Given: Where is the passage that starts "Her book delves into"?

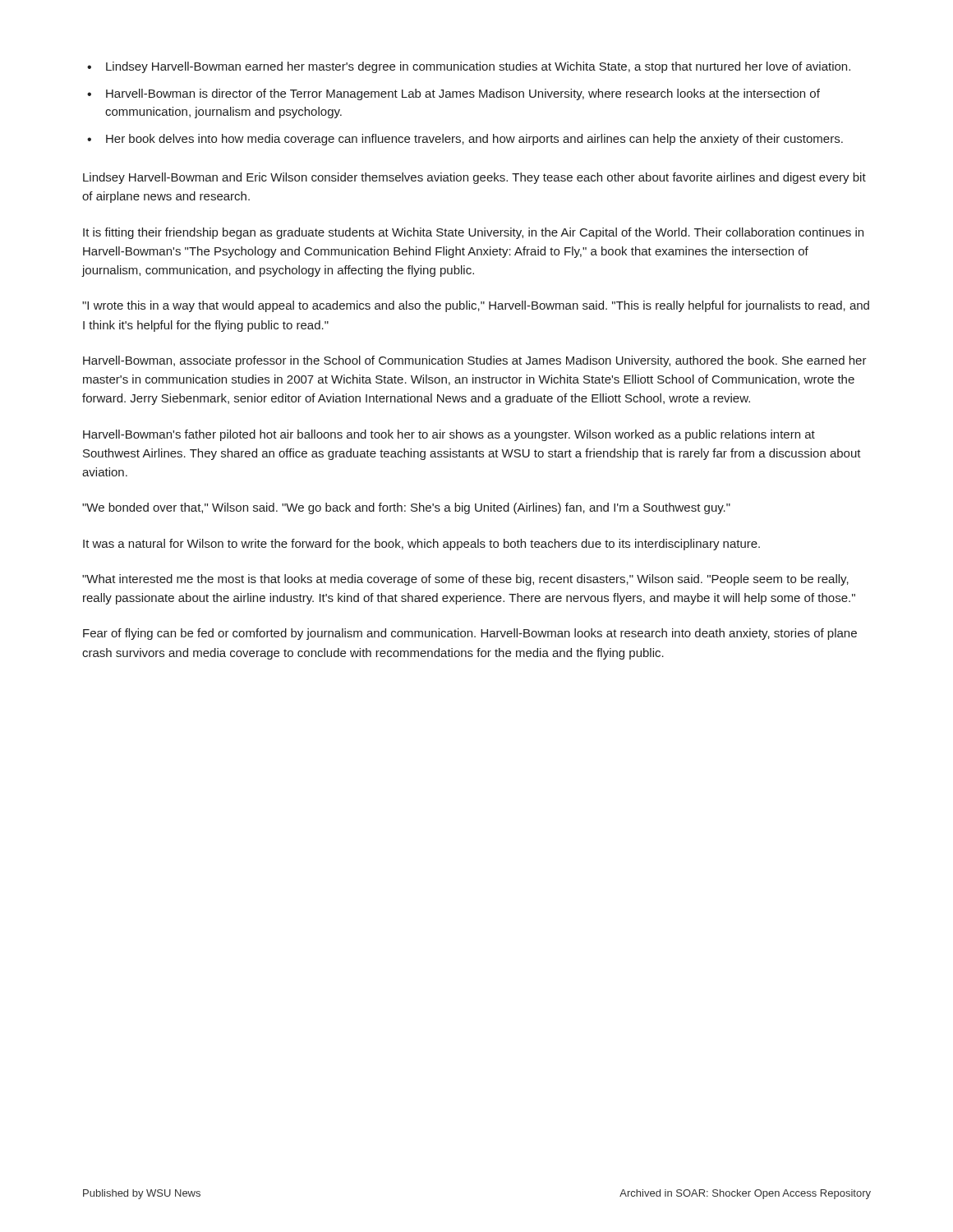Looking at the screenshot, I should (474, 138).
